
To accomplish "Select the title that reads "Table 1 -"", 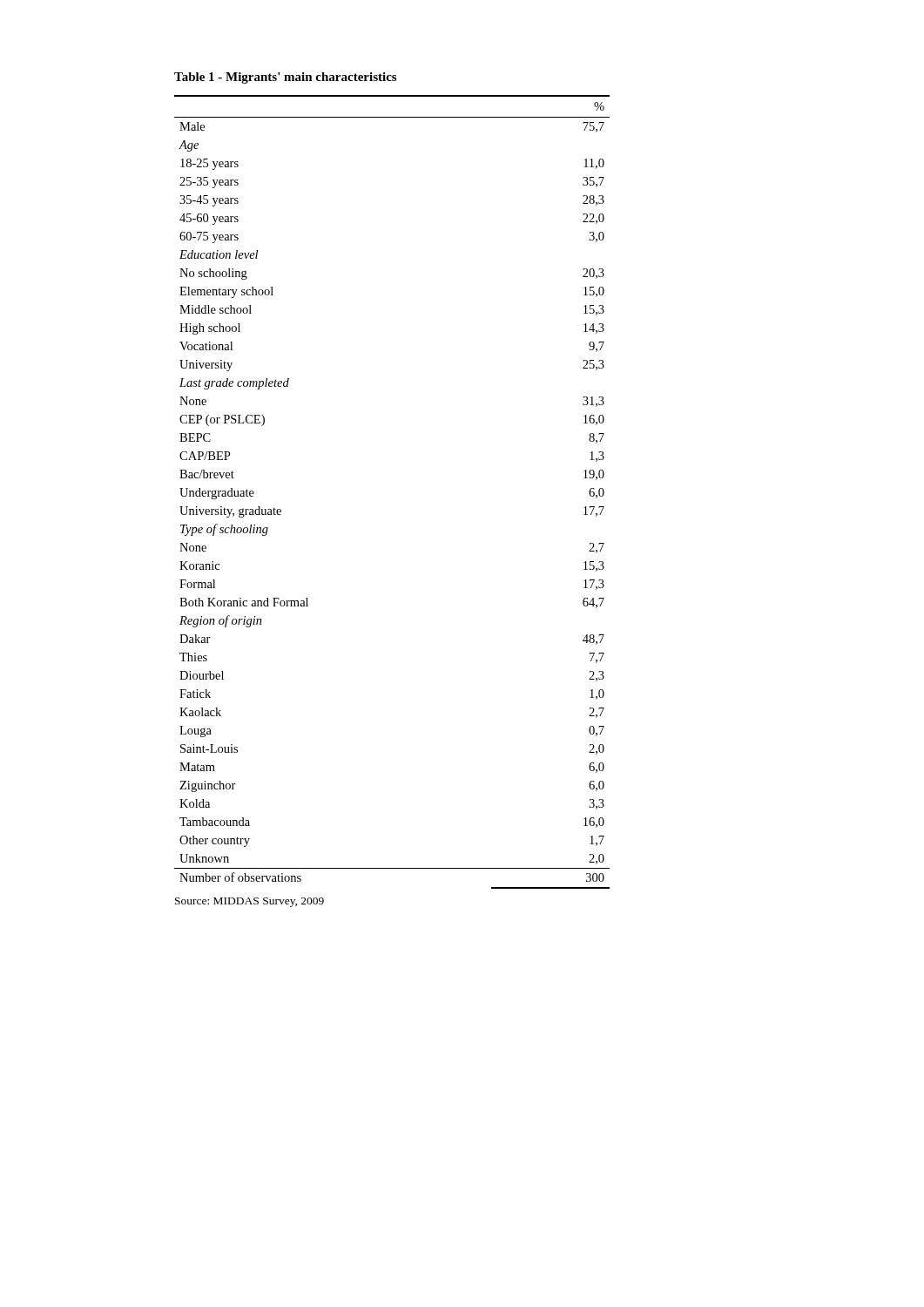I will click(x=286, y=77).
